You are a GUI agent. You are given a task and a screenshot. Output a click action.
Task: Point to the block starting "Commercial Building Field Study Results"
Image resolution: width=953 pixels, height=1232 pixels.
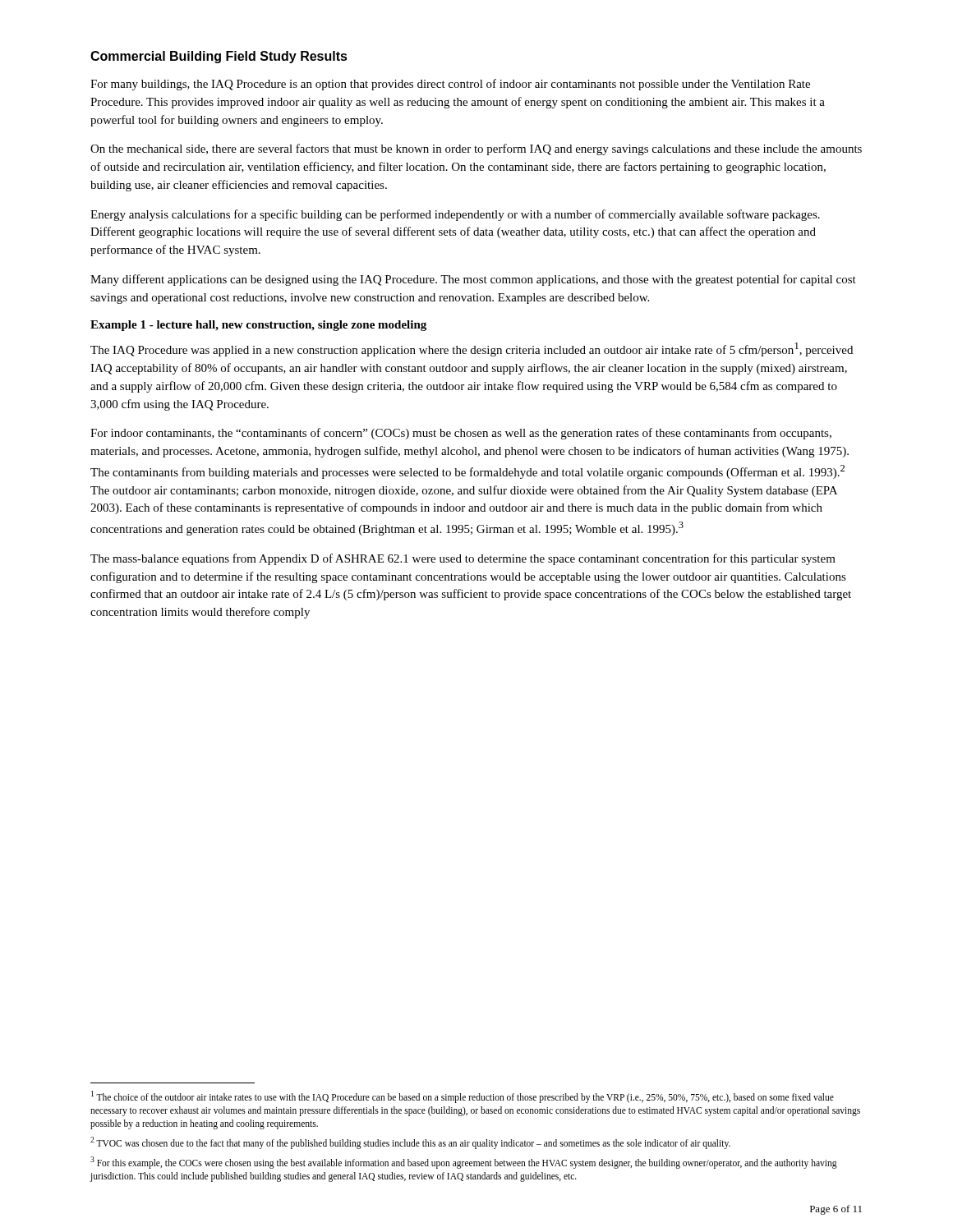pyautogui.click(x=219, y=56)
